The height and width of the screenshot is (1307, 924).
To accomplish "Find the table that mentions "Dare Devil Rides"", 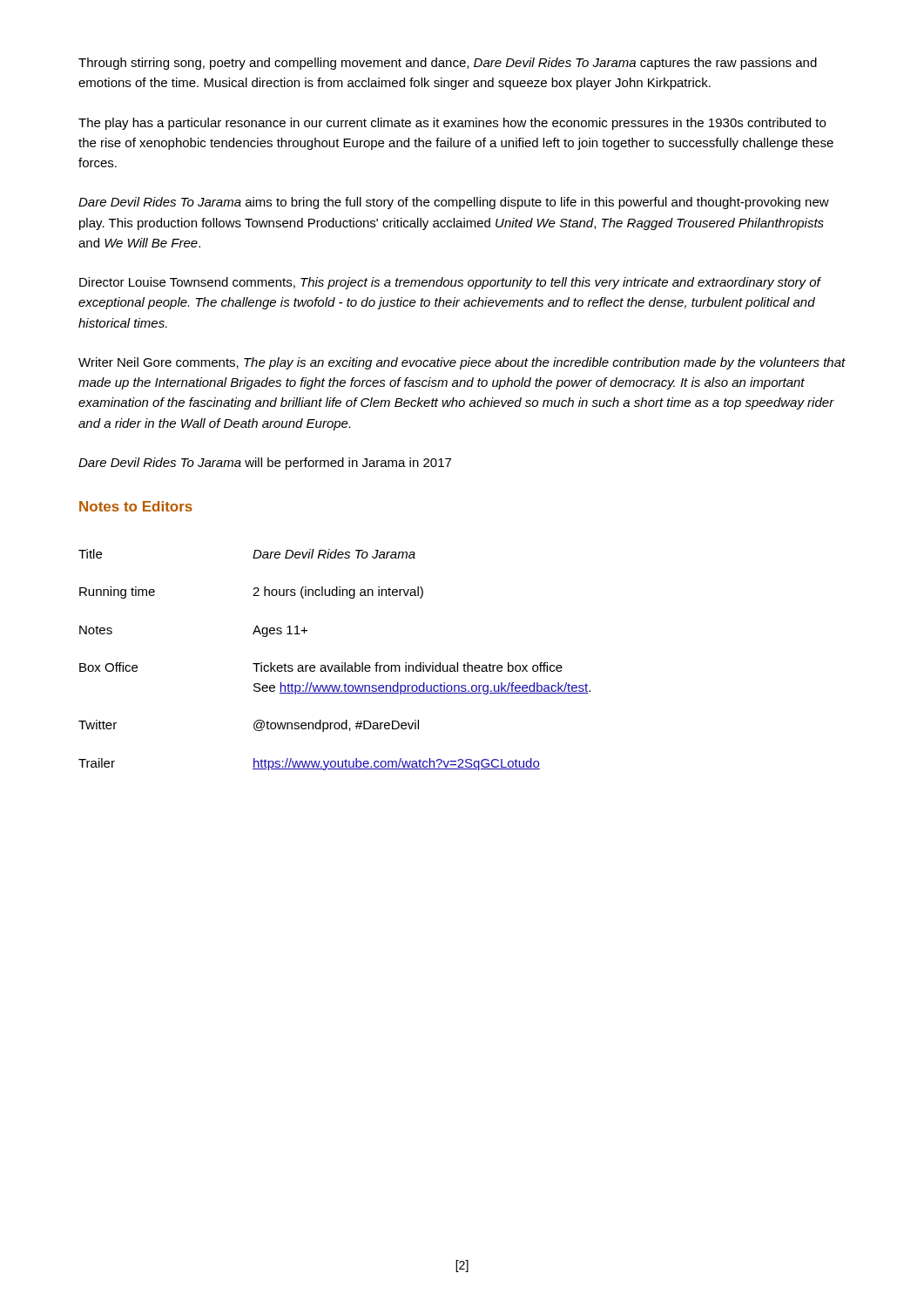I will [462, 658].
